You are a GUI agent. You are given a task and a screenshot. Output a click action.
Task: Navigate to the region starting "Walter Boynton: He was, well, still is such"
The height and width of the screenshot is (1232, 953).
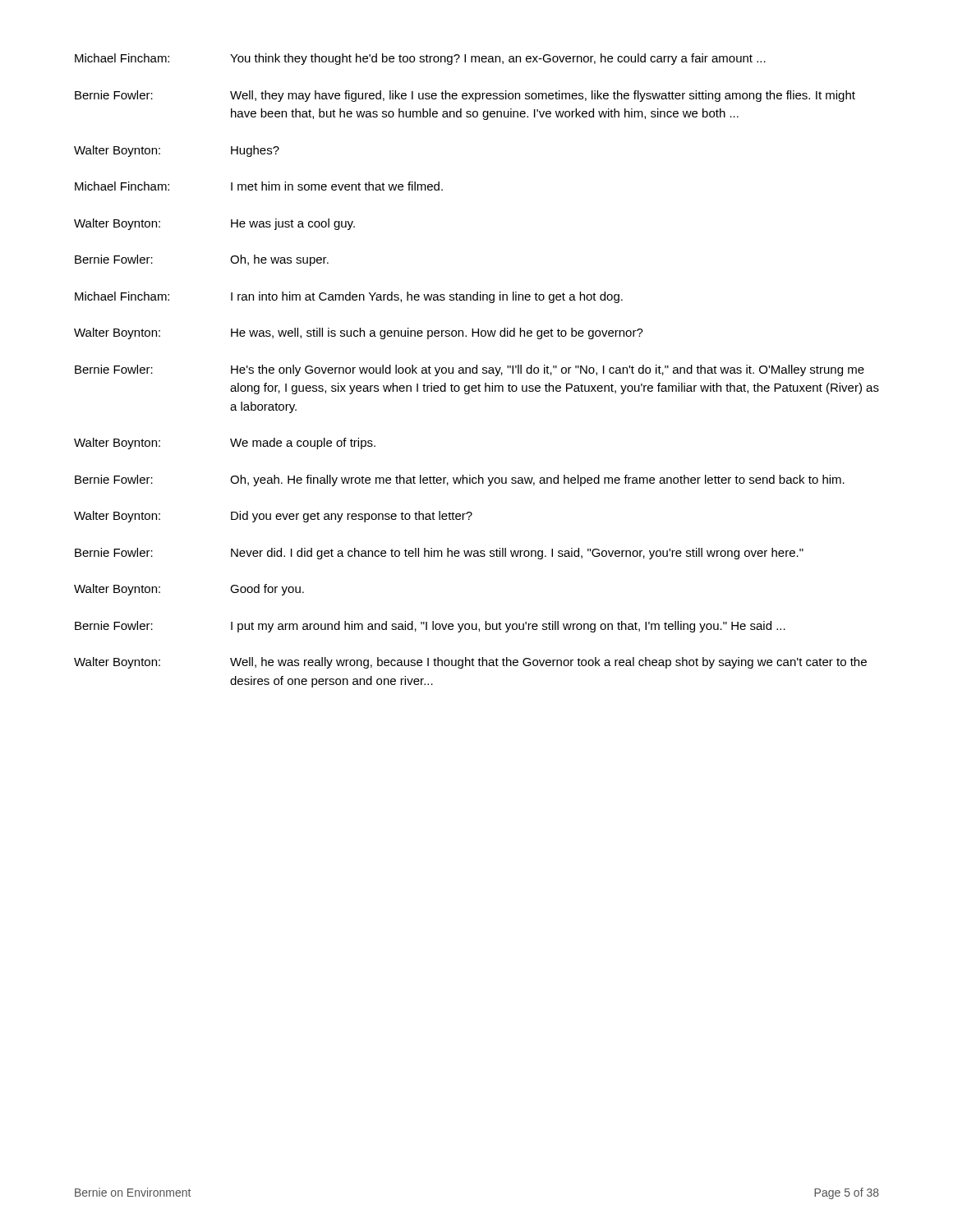476,333
